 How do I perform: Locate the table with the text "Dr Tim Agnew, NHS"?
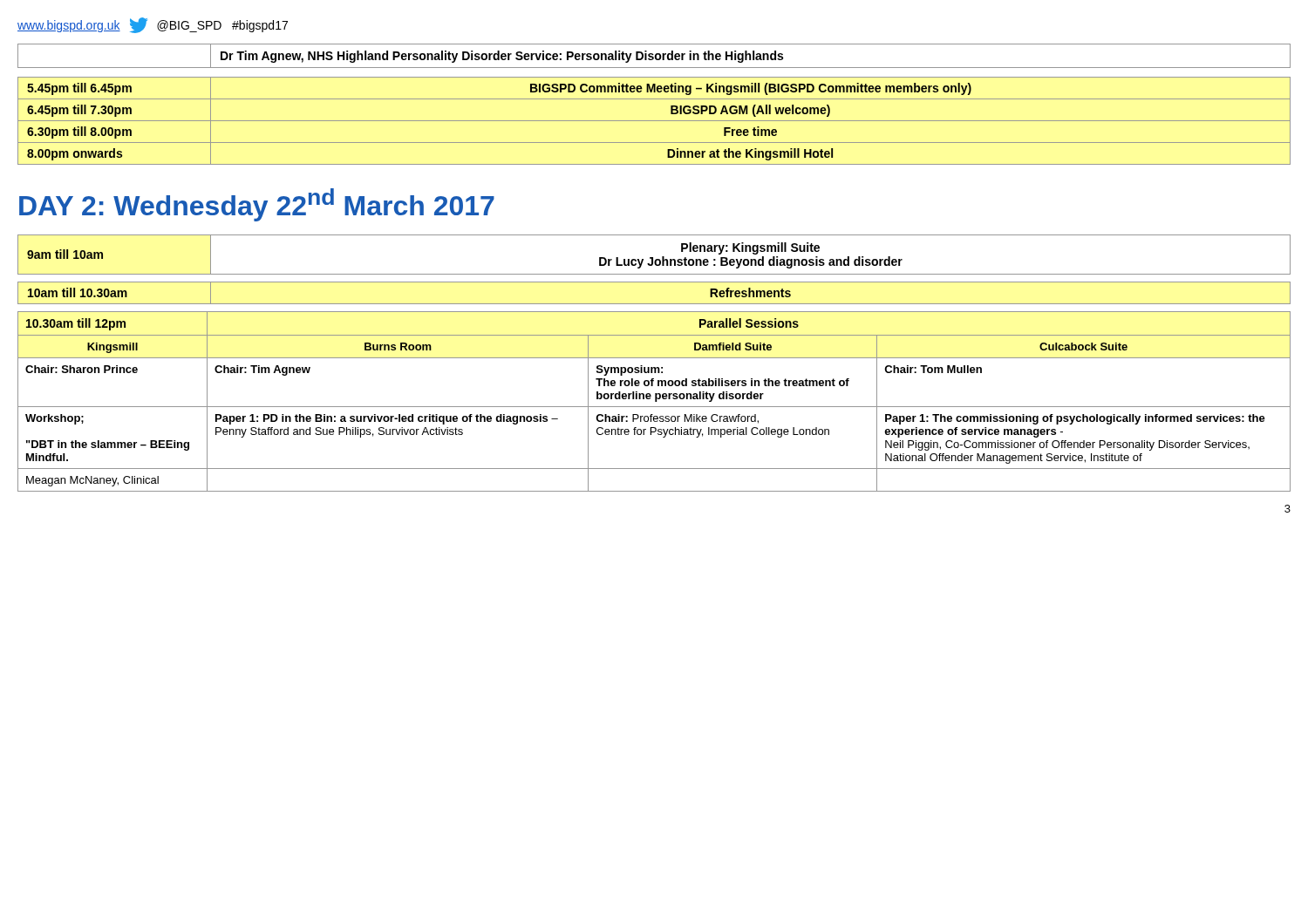(654, 56)
